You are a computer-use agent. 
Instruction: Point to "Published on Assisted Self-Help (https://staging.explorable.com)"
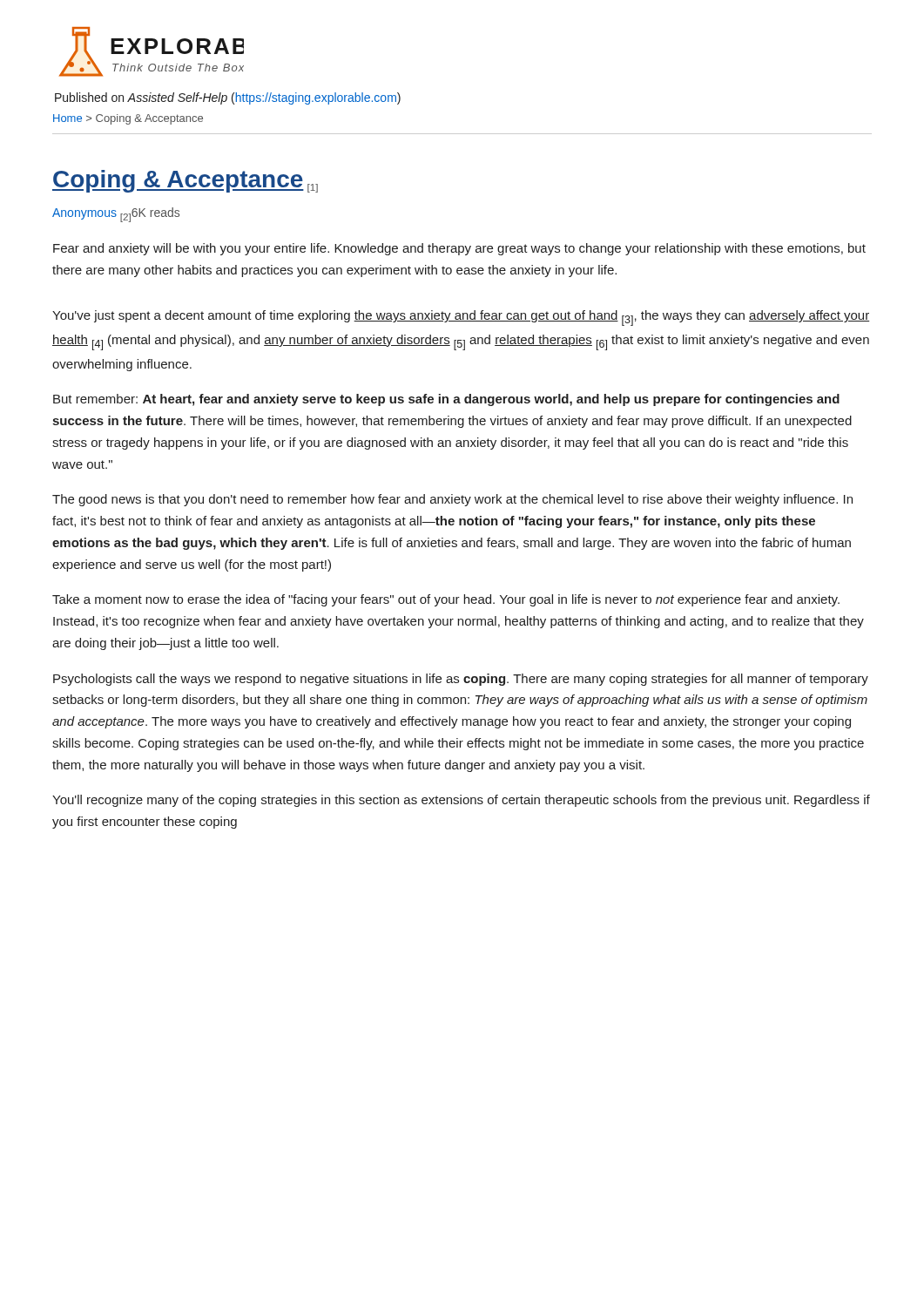tap(227, 98)
